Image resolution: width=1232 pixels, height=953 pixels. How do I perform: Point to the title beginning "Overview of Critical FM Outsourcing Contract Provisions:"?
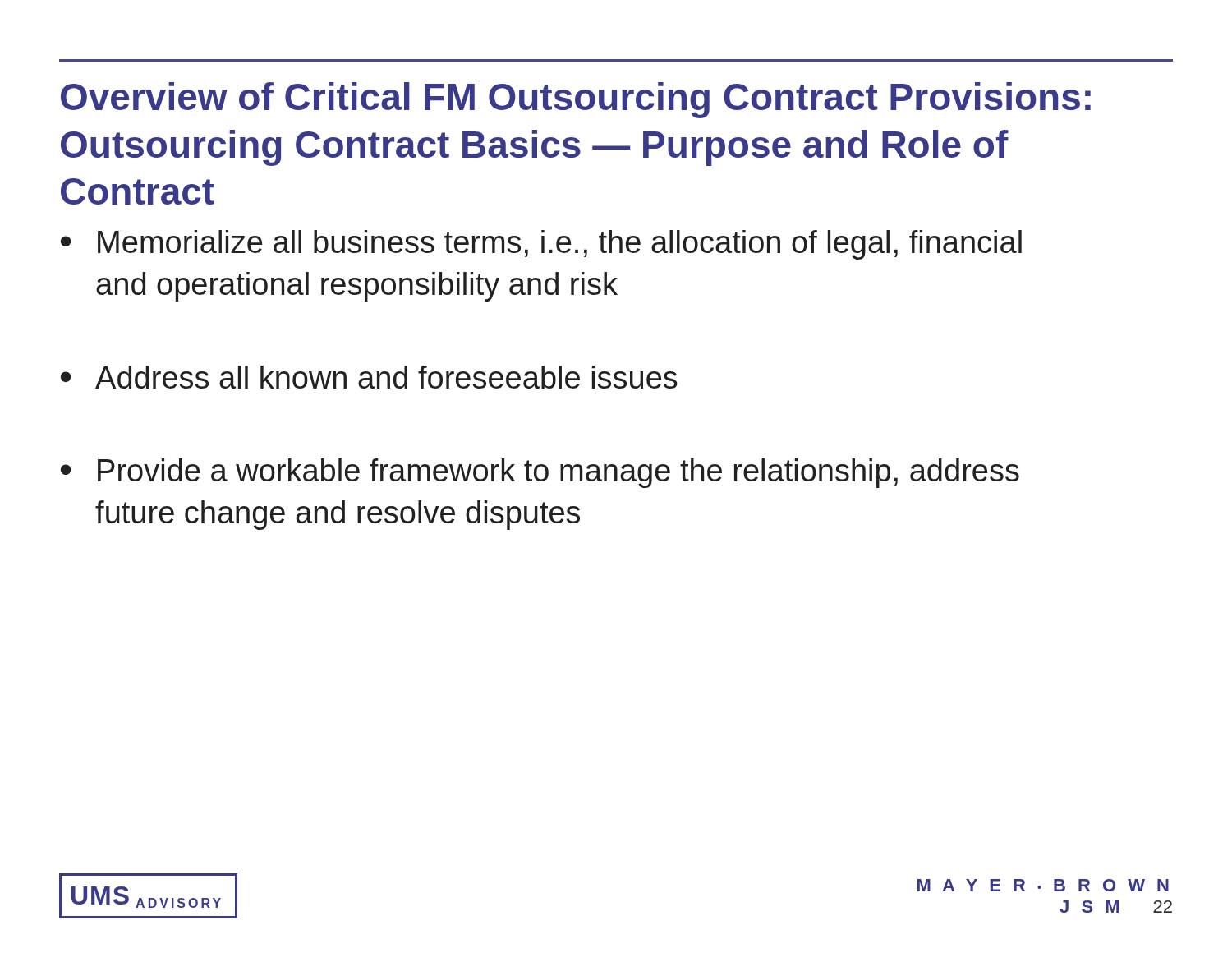click(616, 145)
